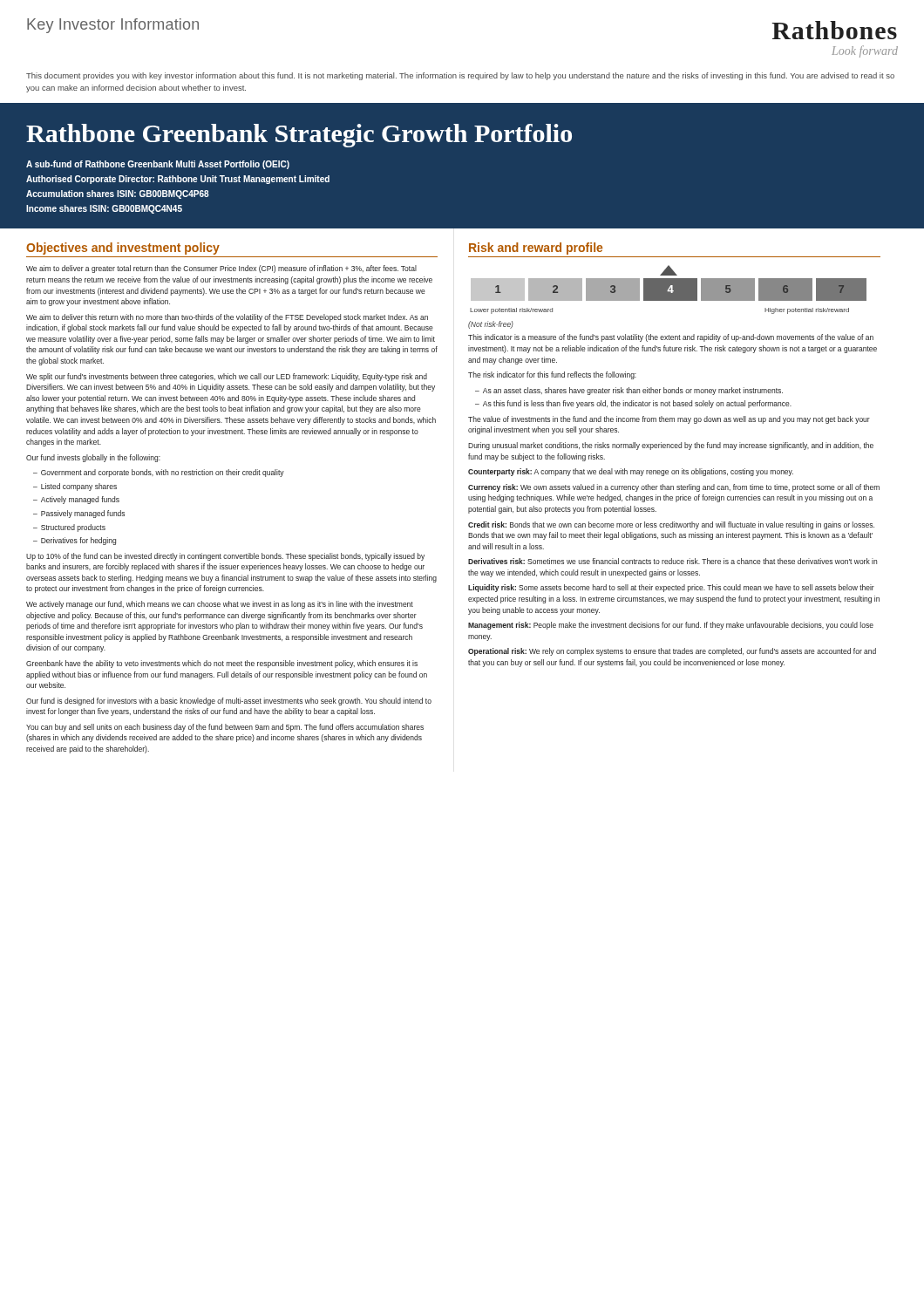Point to the text block starting "This indicator is"
This screenshot has width=924, height=1308.
(x=673, y=349)
